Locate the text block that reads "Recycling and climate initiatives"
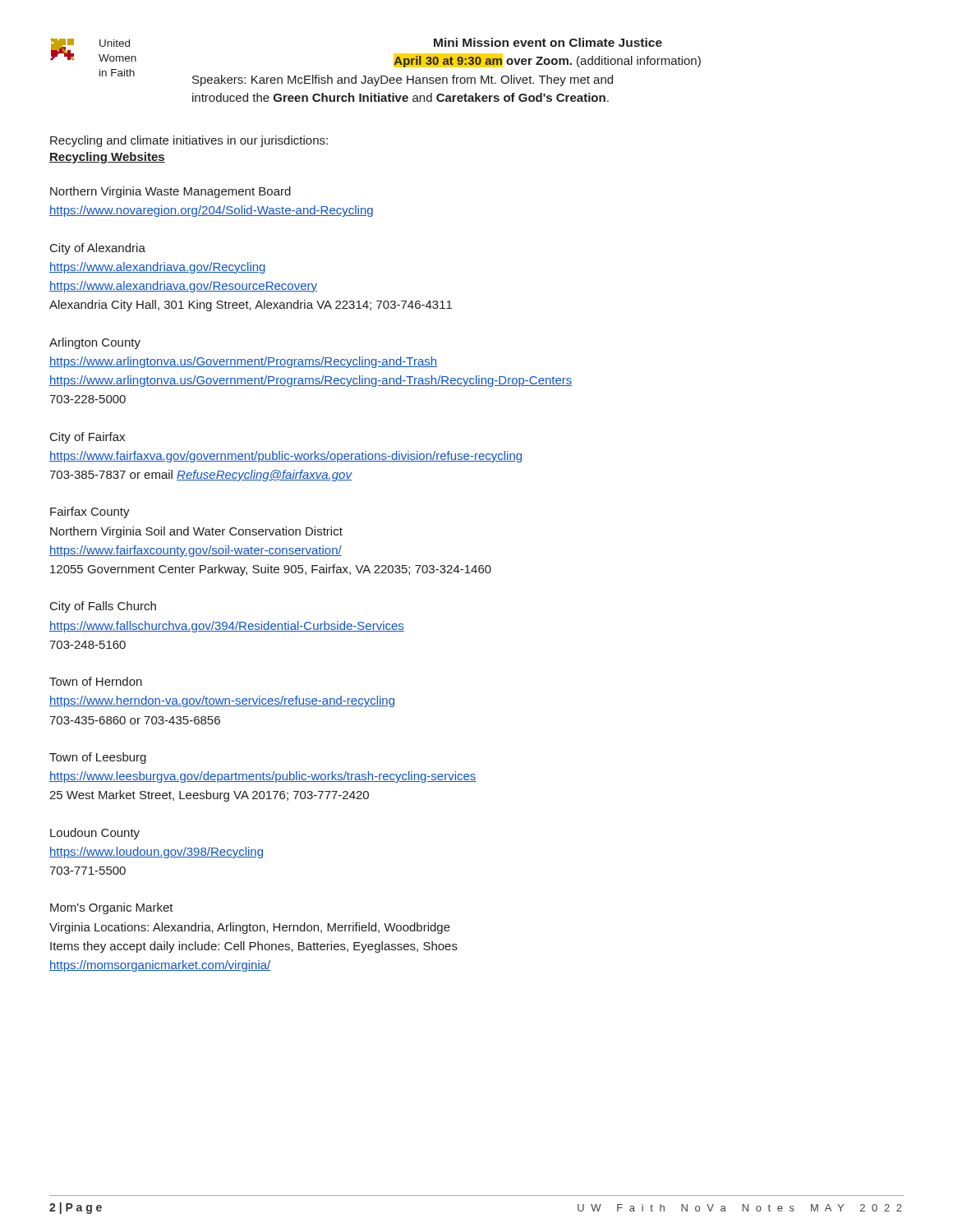953x1232 pixels. click(x=189, y=140)
